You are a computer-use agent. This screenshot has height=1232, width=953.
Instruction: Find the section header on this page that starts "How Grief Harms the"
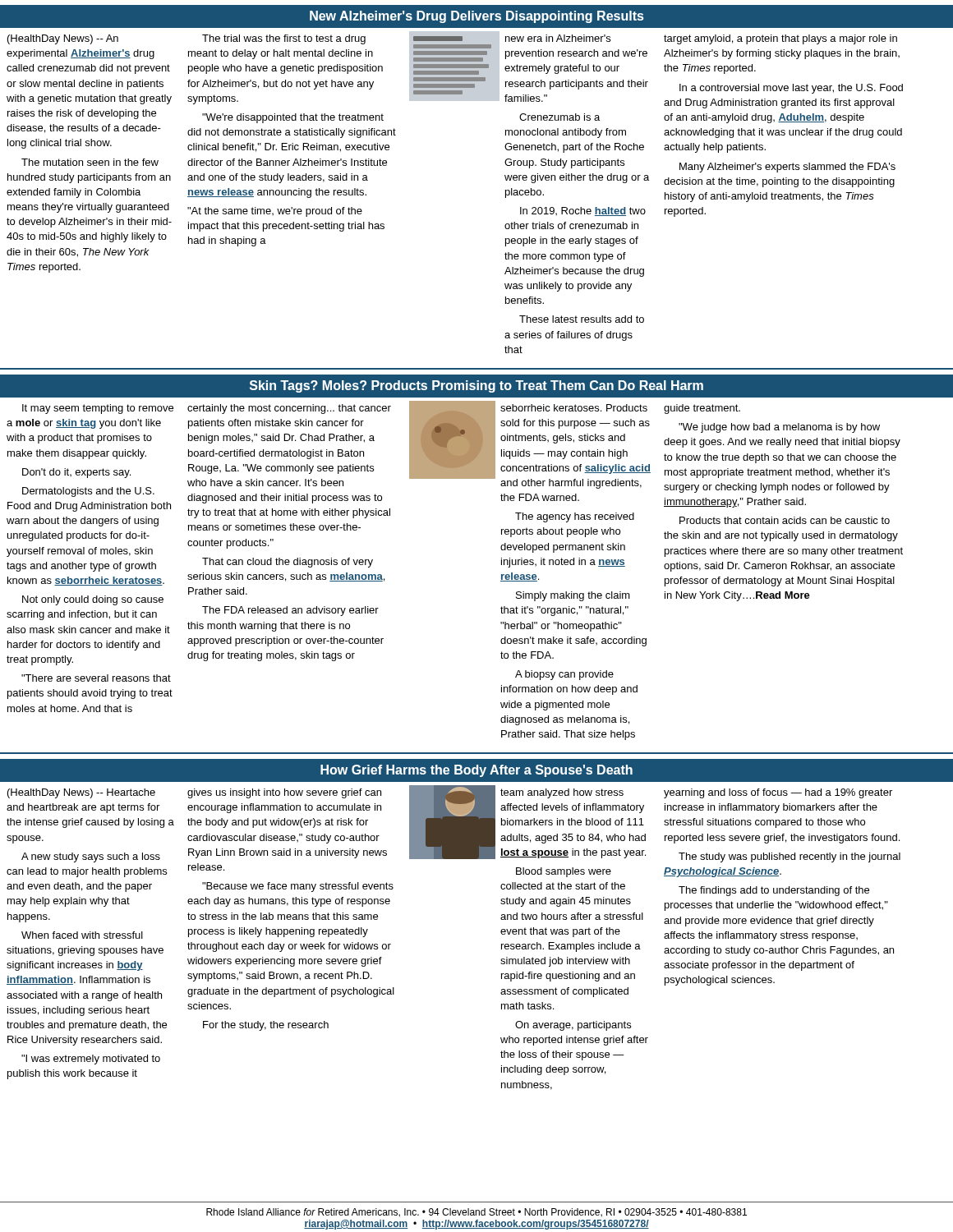(476, 770)
